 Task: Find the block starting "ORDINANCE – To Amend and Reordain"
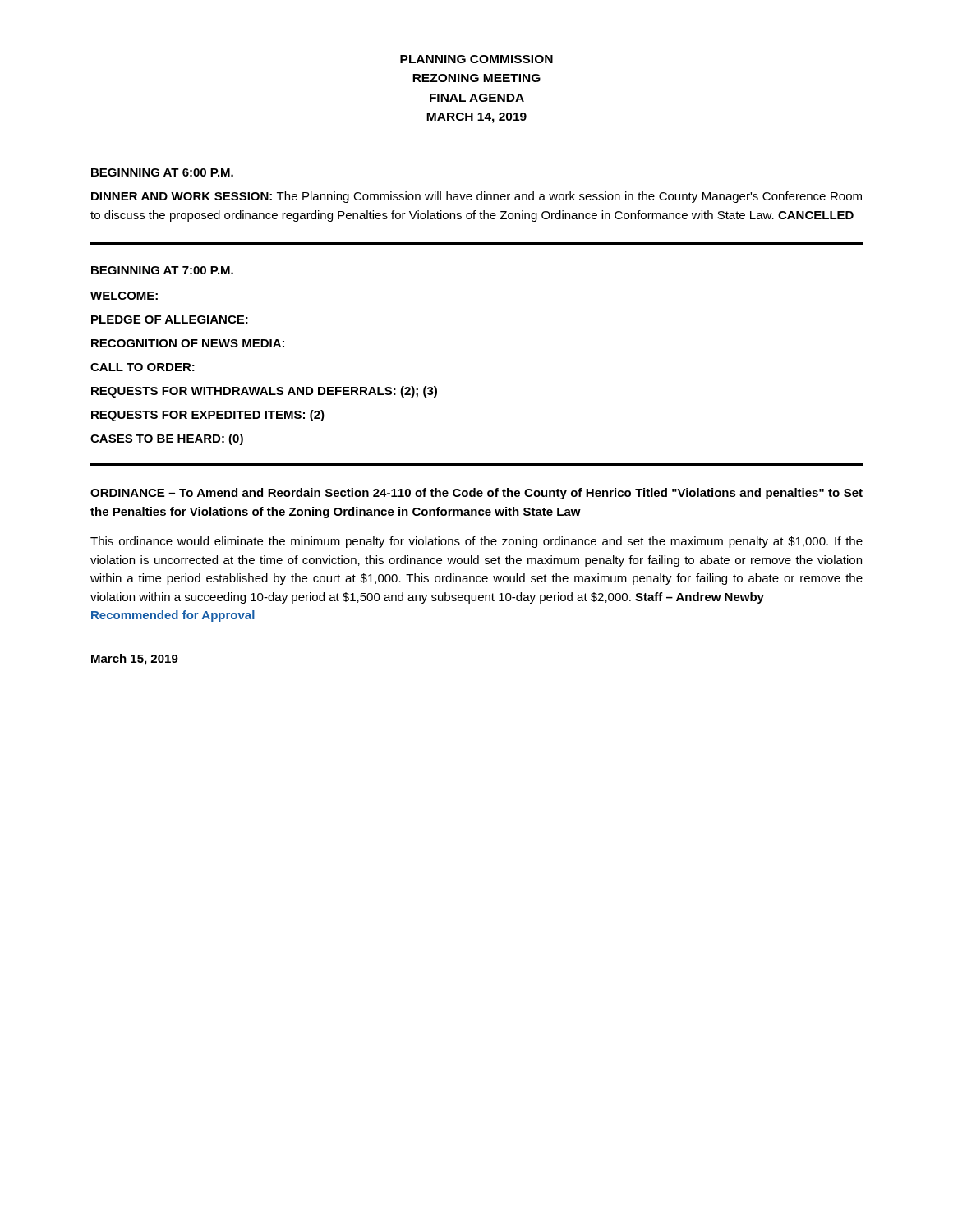(476, 502)
